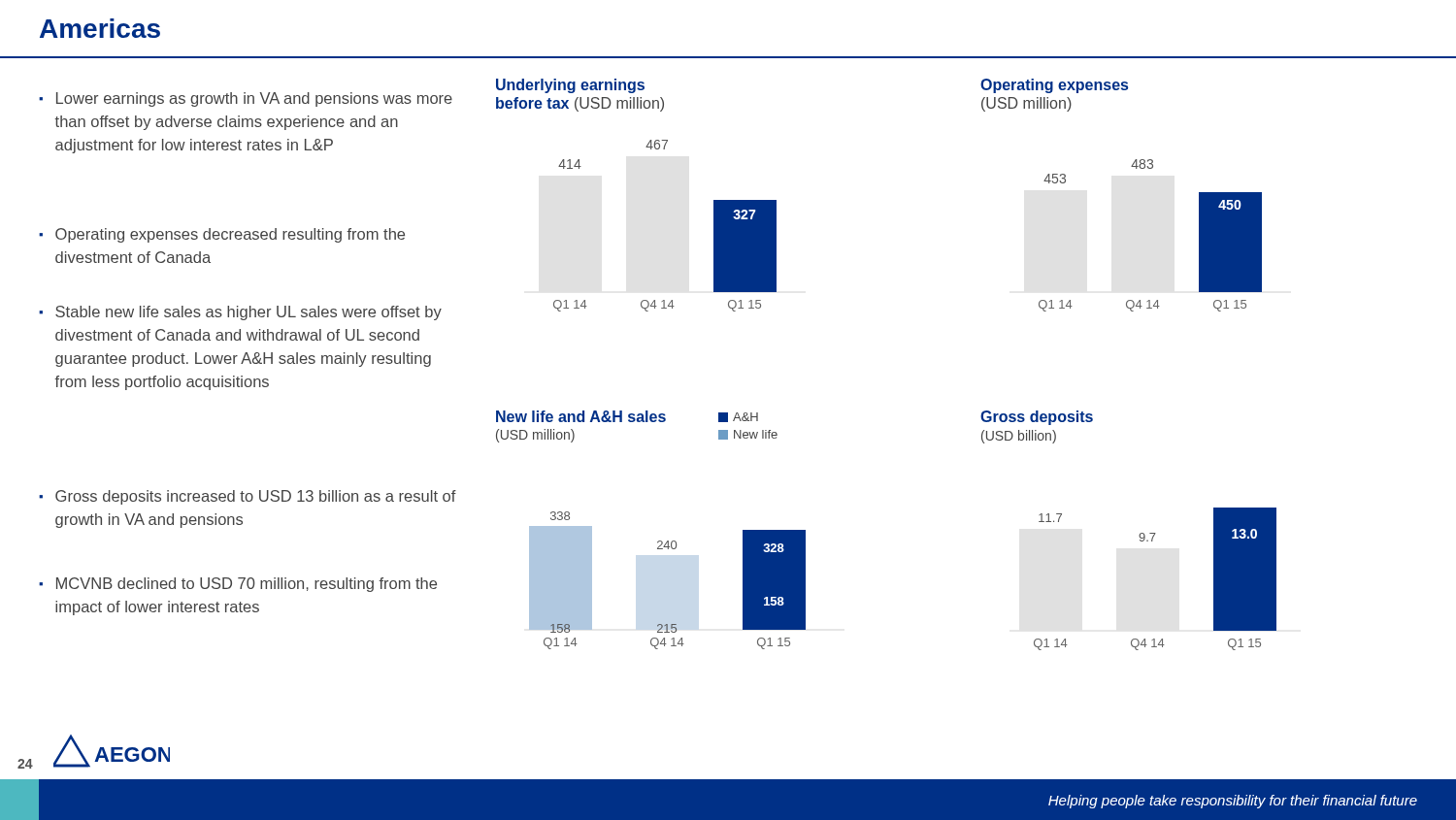Click on the logo
1456x820 pixels.
click(112, 753)
